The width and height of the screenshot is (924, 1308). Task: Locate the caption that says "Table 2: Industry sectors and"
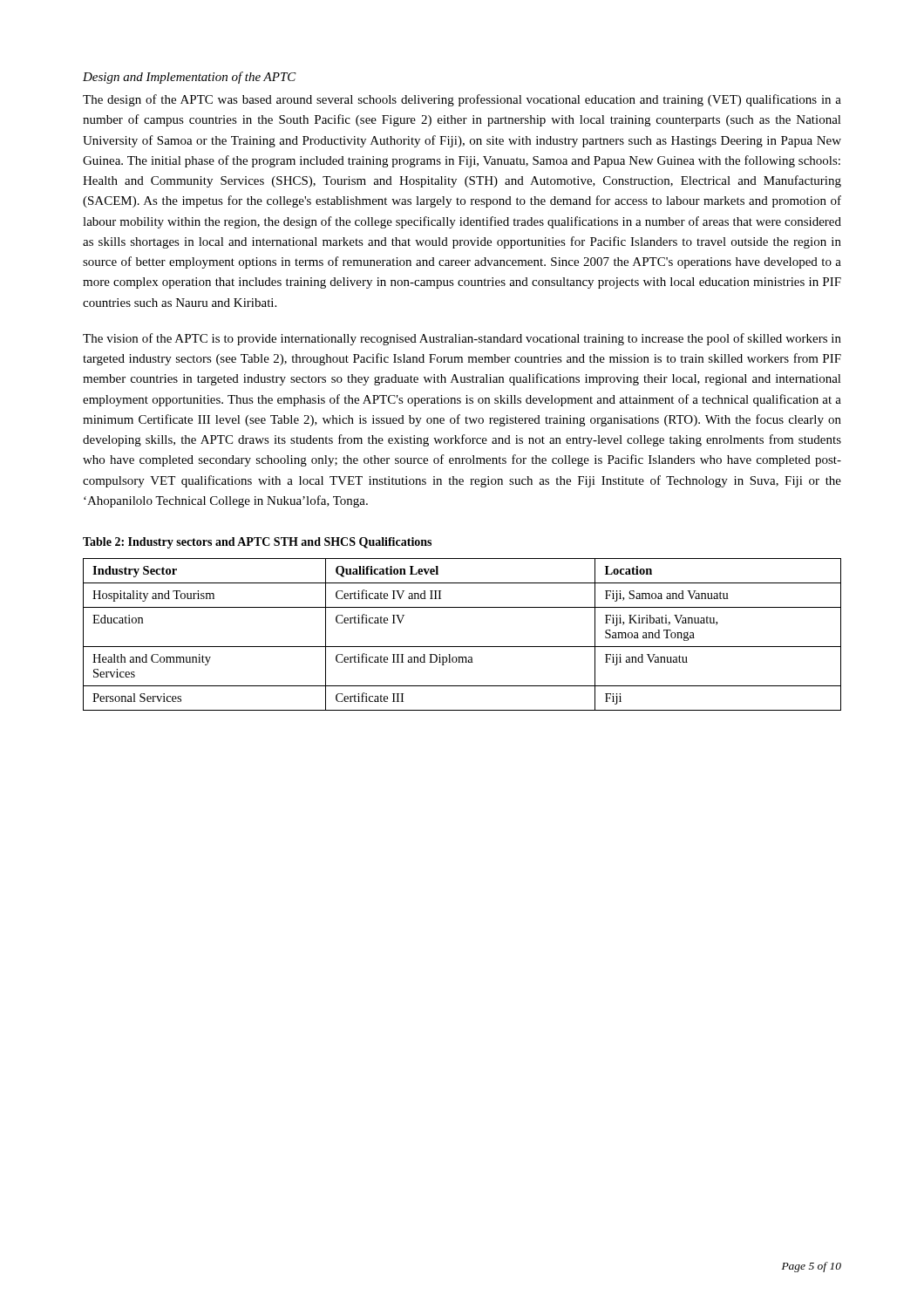pyautogui.click(x=257, y=542)
